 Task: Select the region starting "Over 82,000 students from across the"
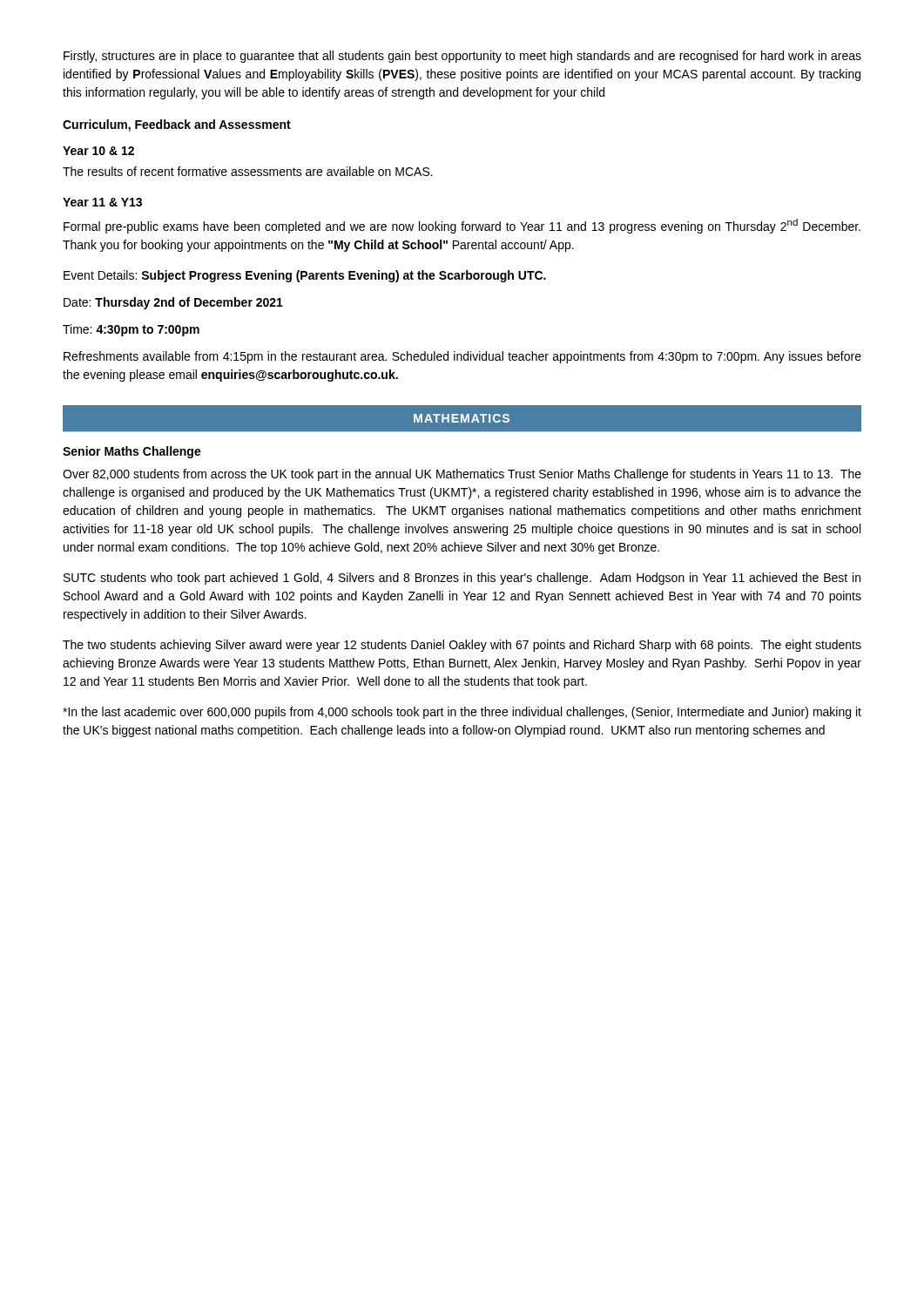point(462,510)
